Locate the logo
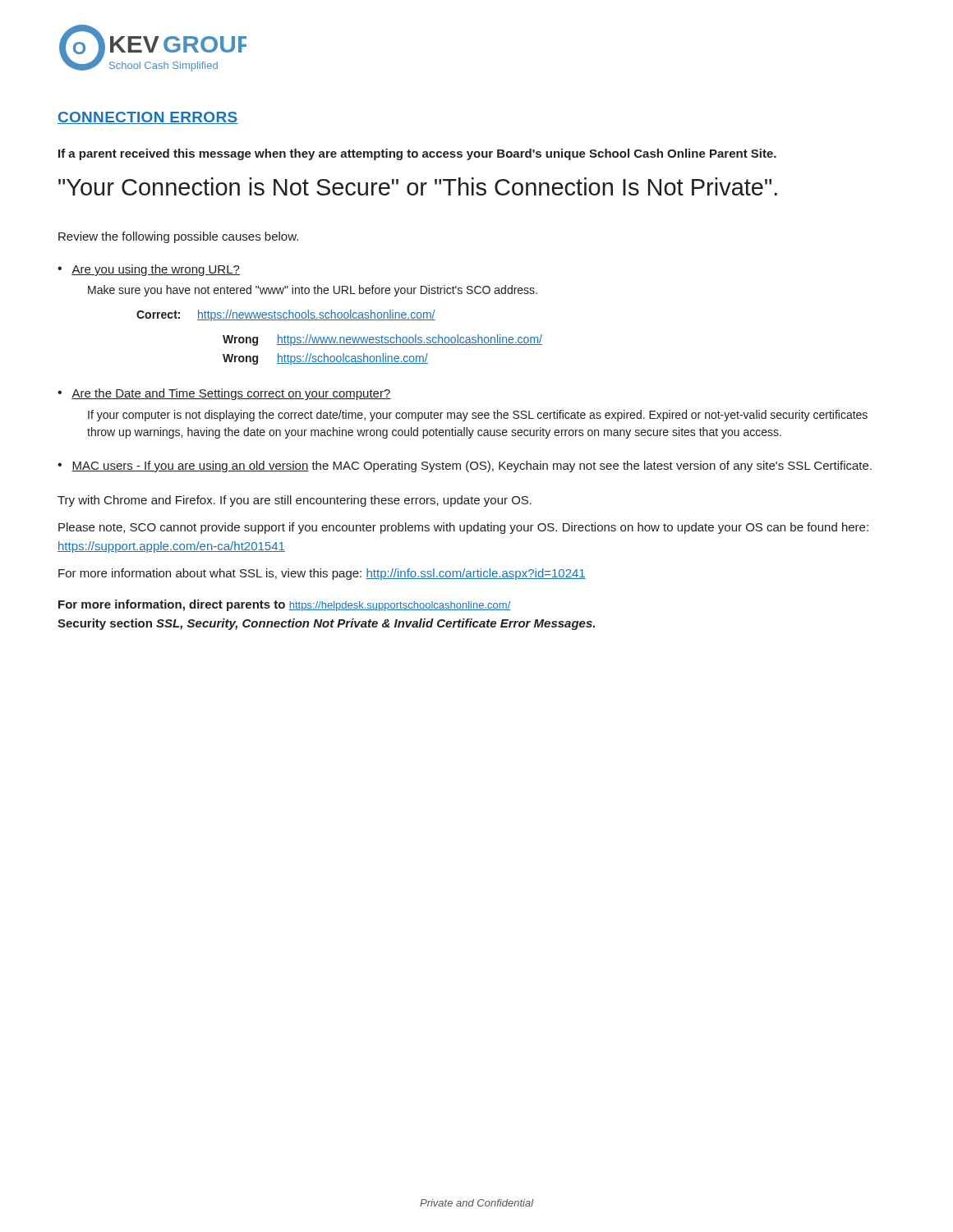Image resolution: width=953 pixels, height=1232 pixels. pos(476,51)
